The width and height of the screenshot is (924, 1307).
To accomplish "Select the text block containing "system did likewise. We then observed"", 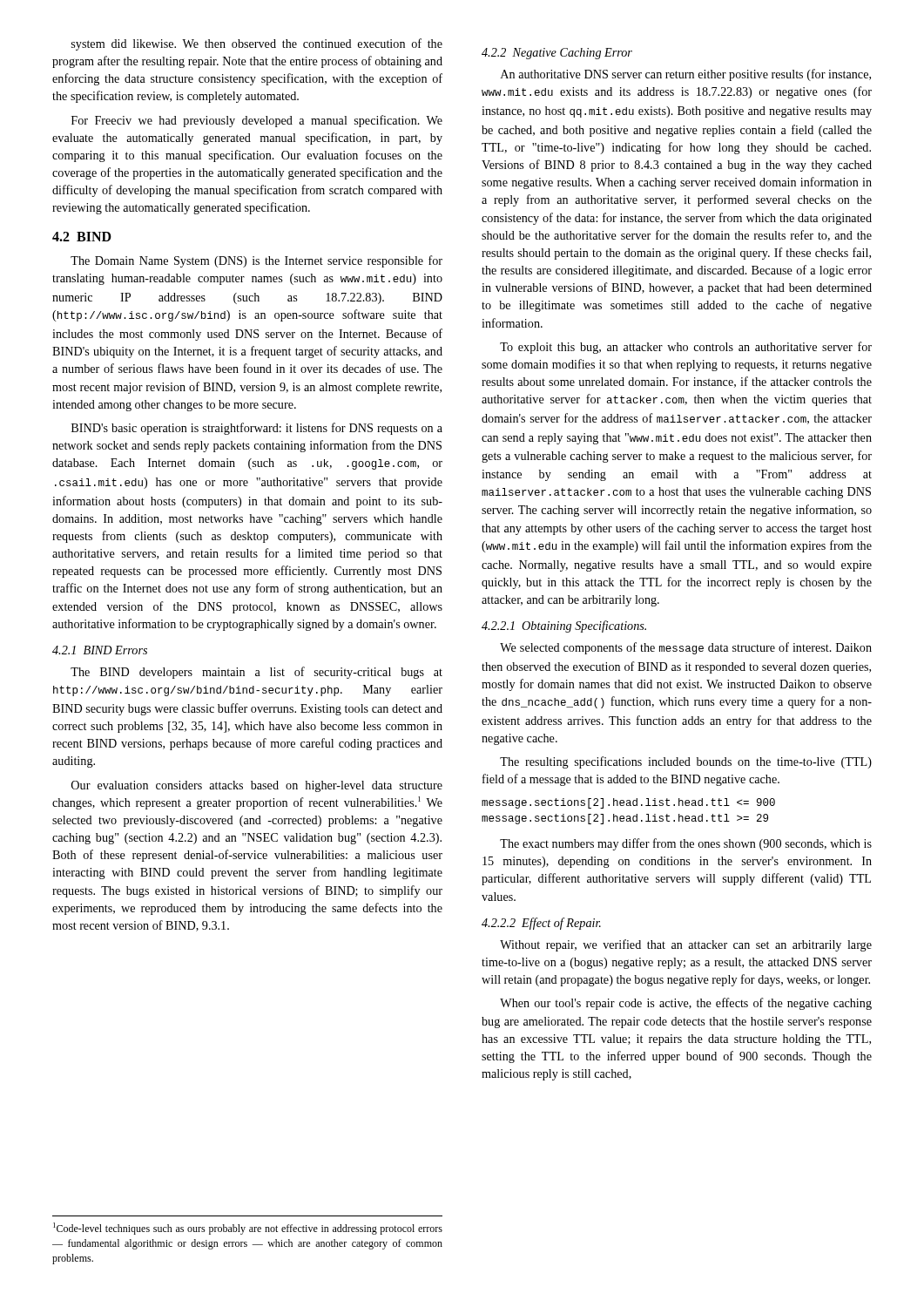I will point(247,126).
